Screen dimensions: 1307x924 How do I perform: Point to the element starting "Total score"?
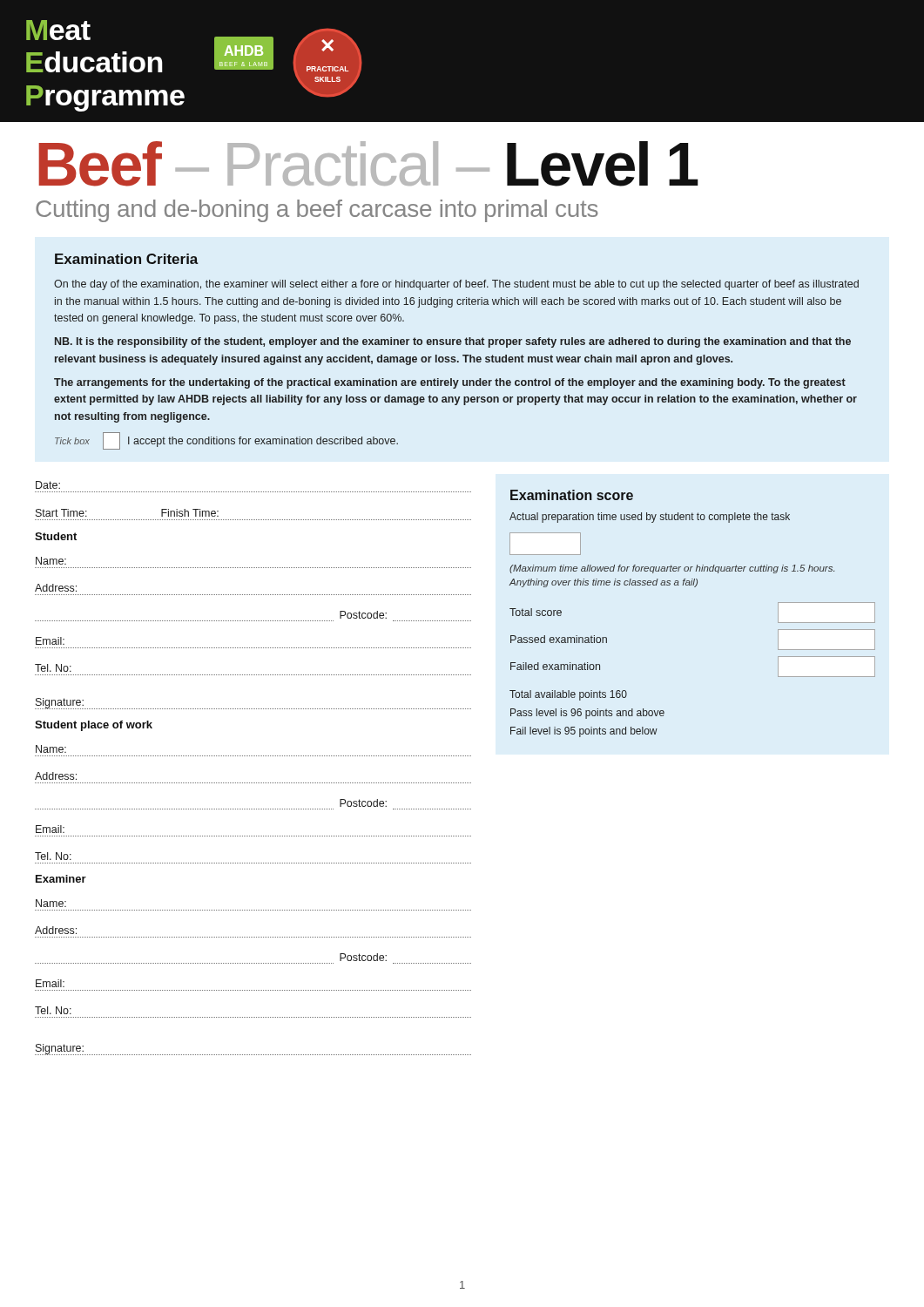click(538, 612)
